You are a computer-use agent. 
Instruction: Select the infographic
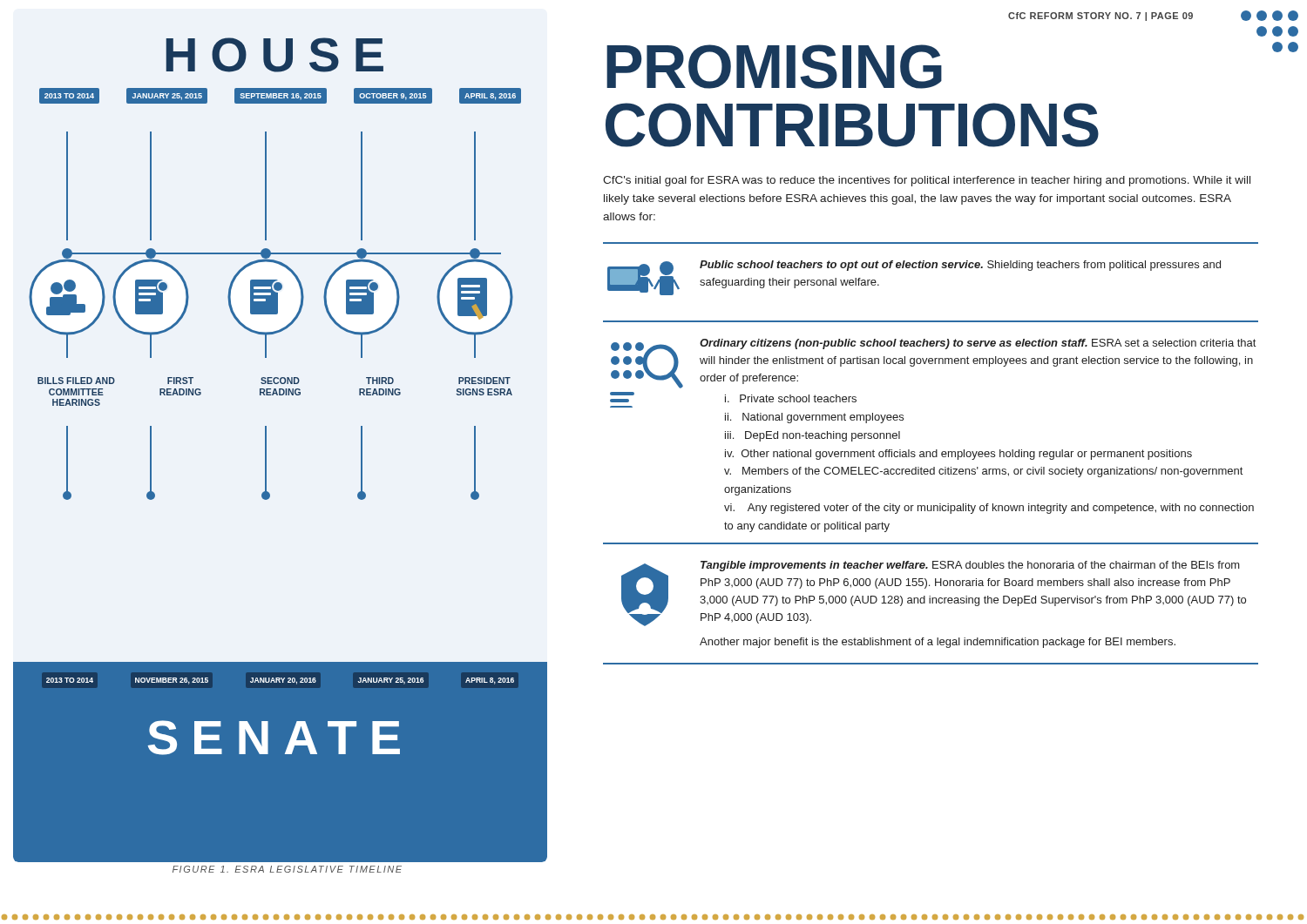279,453
